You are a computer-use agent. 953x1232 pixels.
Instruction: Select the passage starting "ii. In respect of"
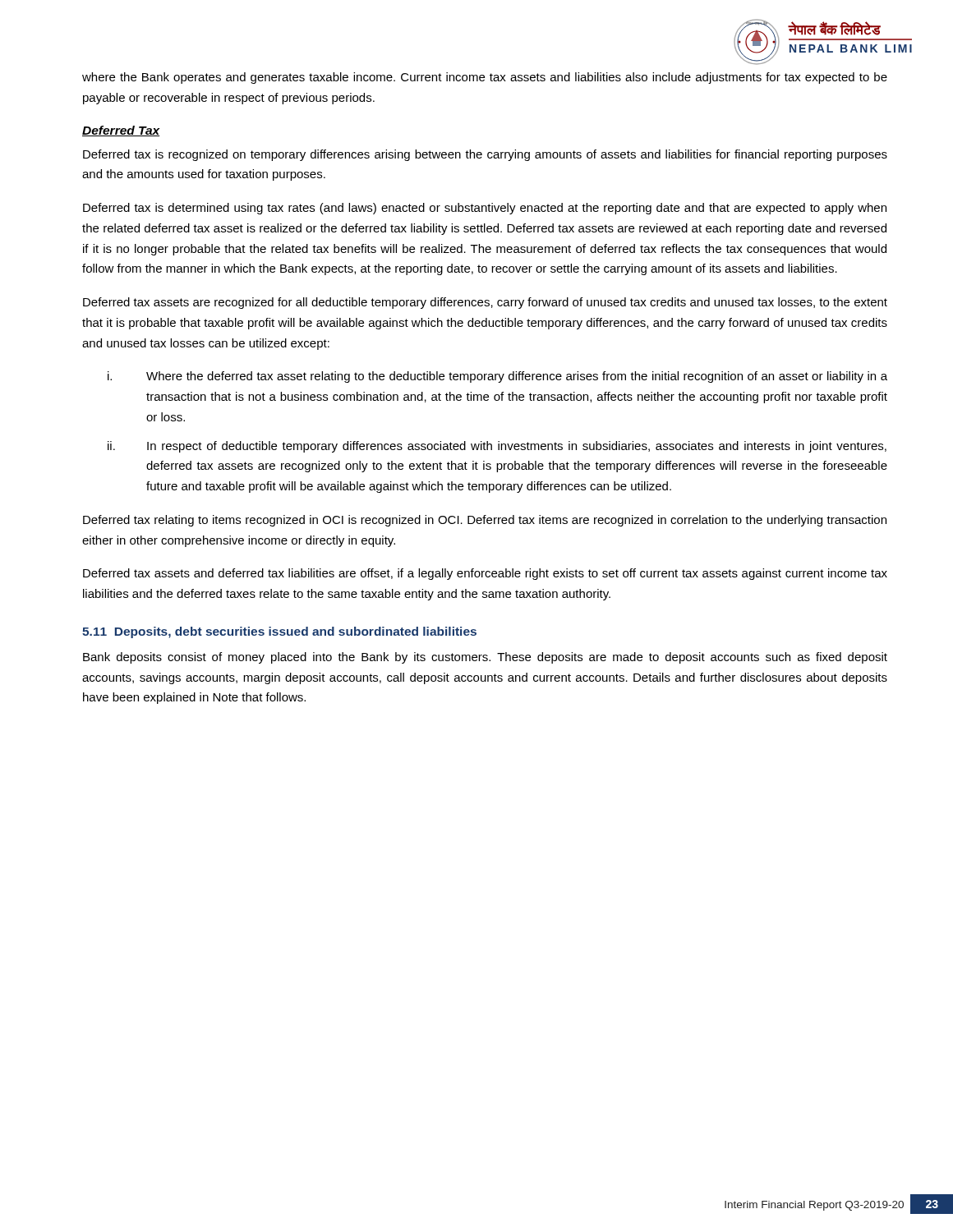(x=497, y=466)
